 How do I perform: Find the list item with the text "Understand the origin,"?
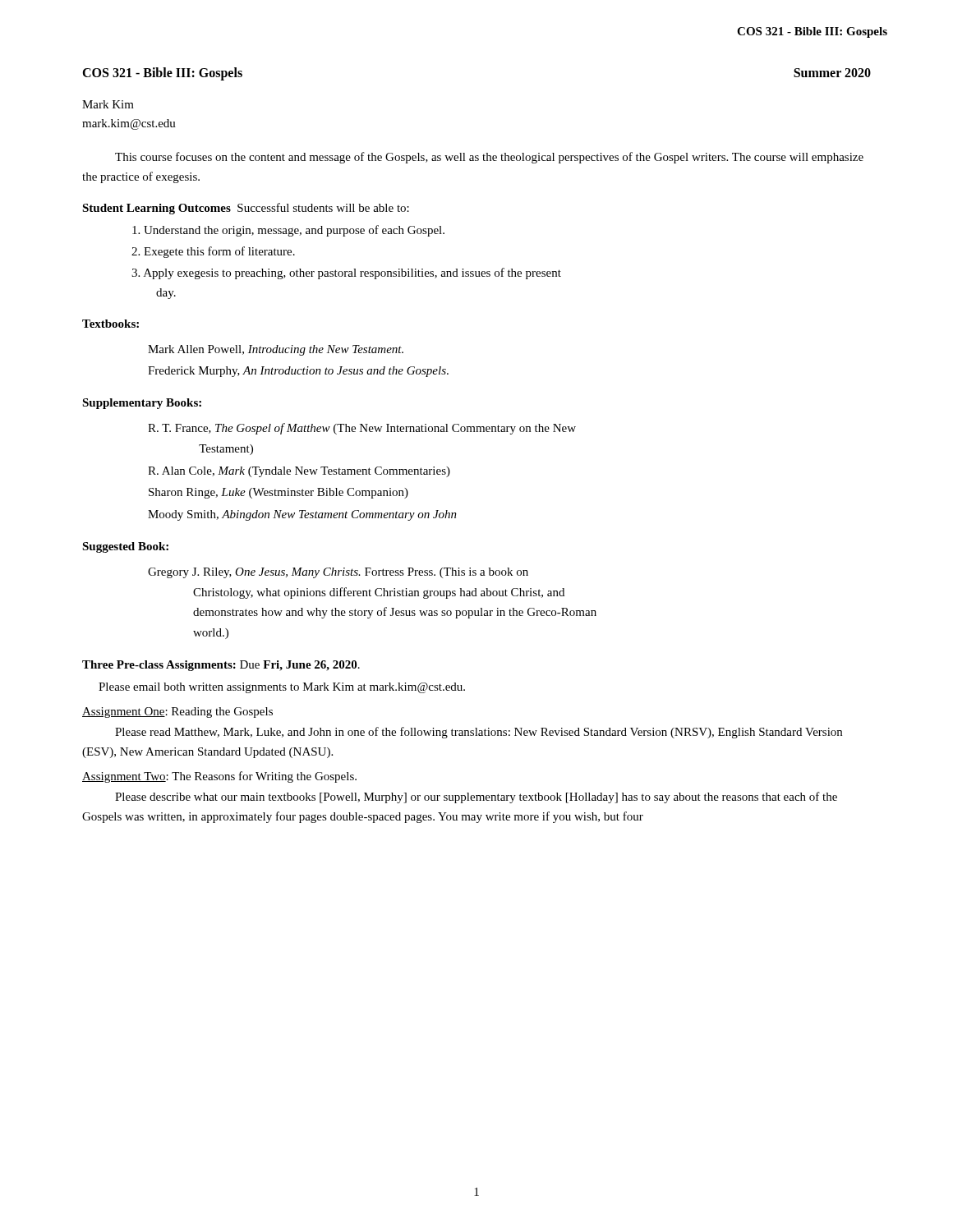tap(288, 230)
